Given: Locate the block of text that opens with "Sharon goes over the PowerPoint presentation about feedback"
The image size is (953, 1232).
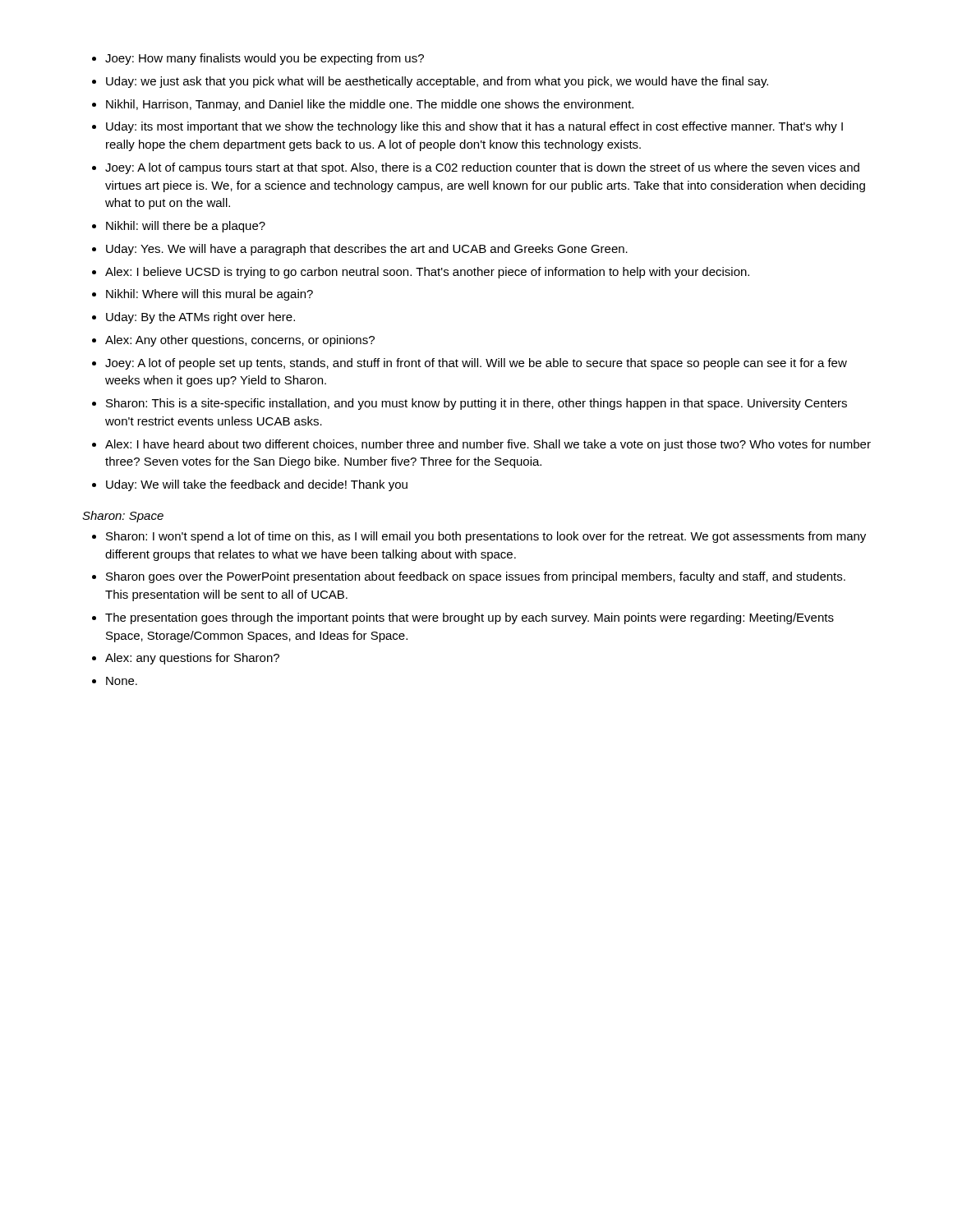Looking at the screenshot, I should point(476,585).
